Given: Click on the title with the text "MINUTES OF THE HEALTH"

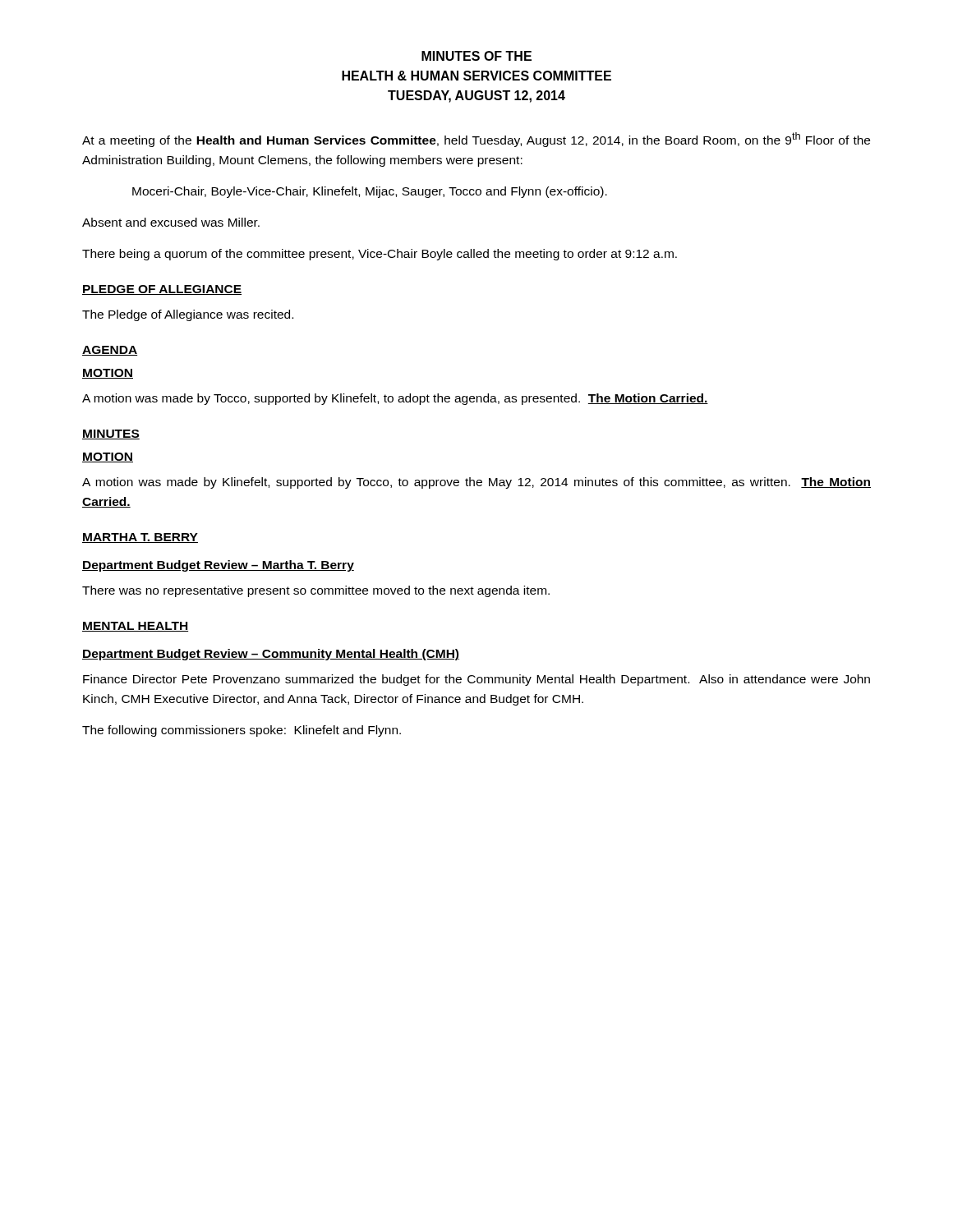Looking at the screenshot, I should pos(476,76).
